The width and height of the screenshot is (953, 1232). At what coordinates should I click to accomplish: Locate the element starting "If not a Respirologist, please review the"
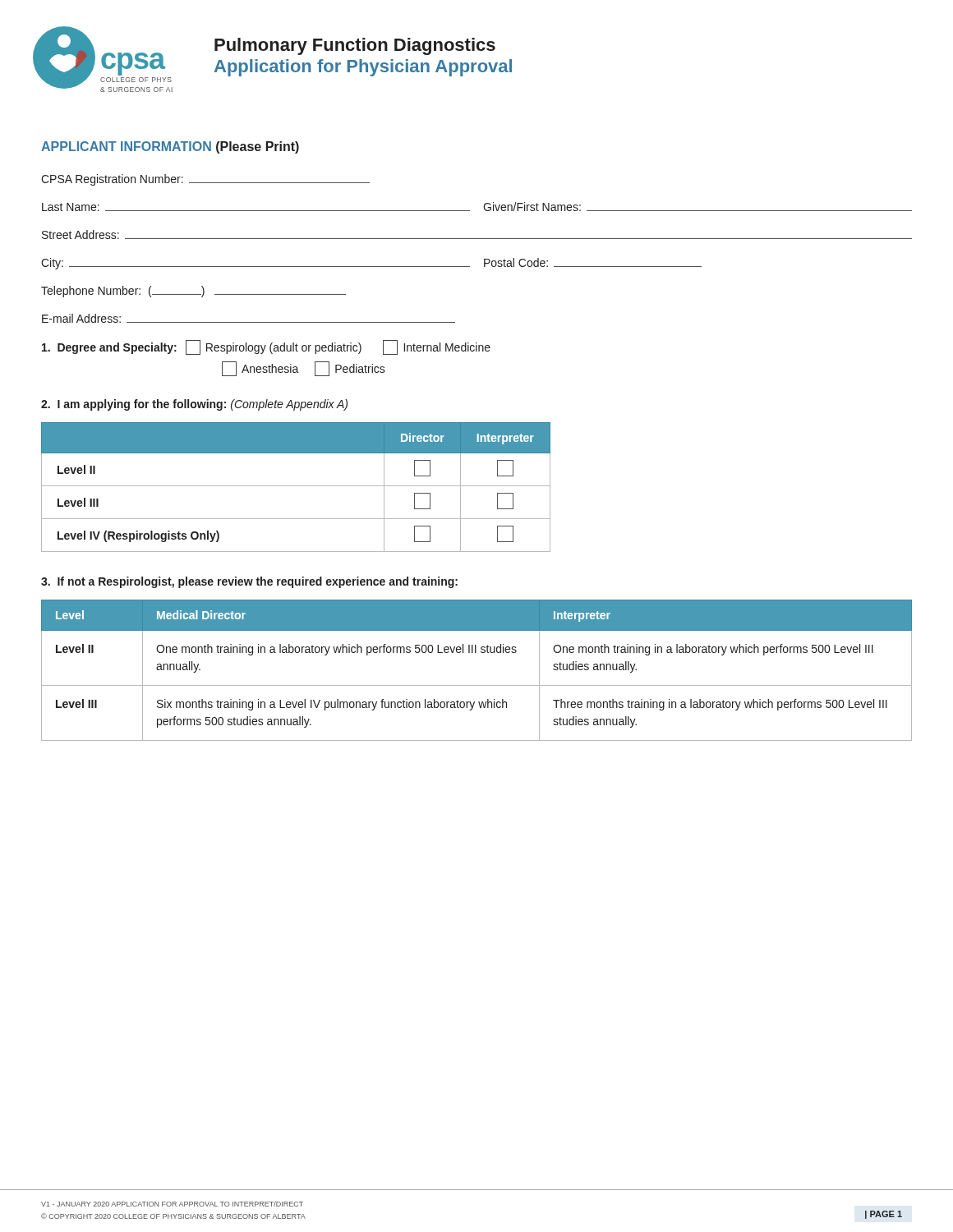(x=250, y=582)
